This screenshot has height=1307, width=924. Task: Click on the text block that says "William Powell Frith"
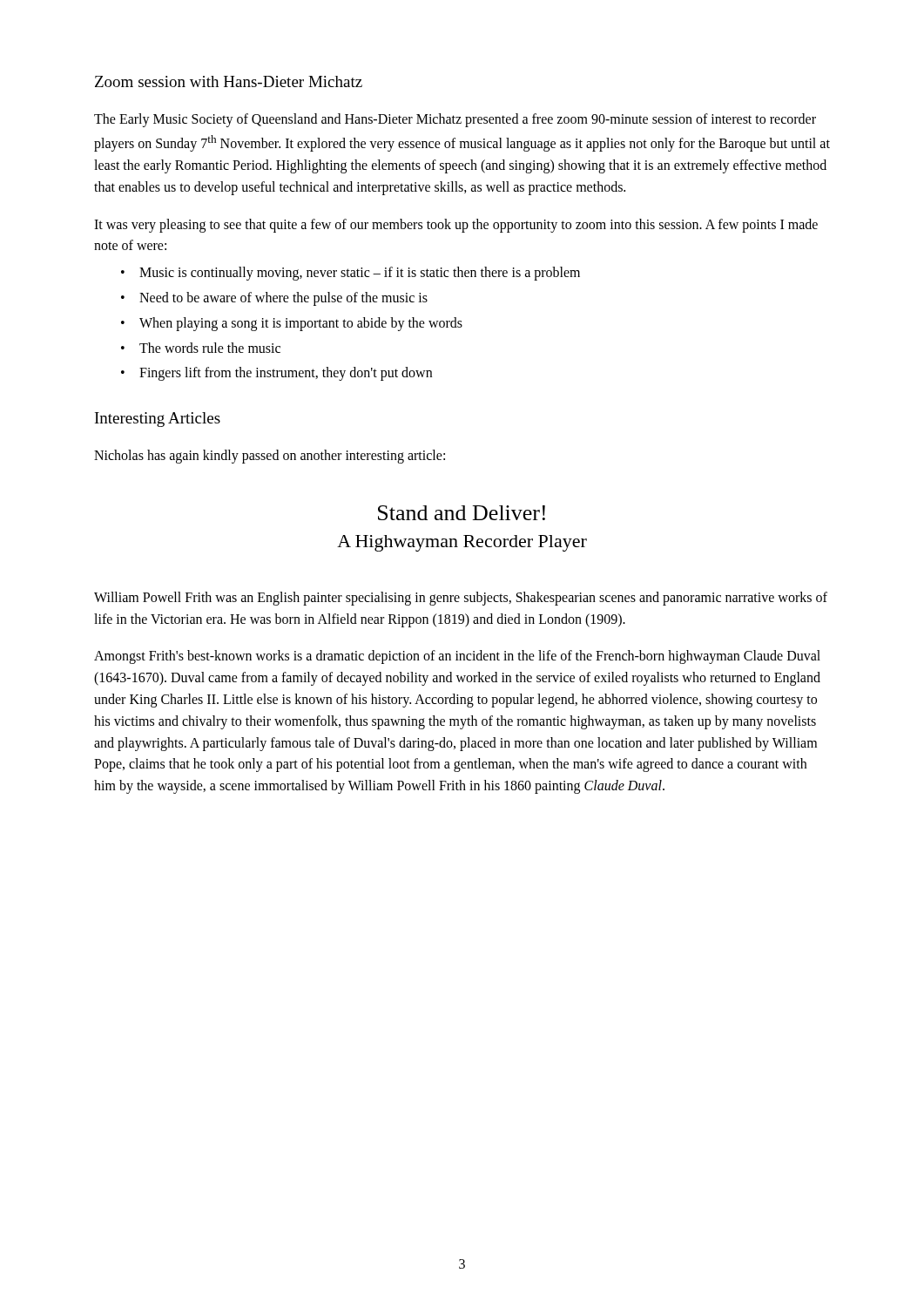pyautogui.click(x=461, y=608)
